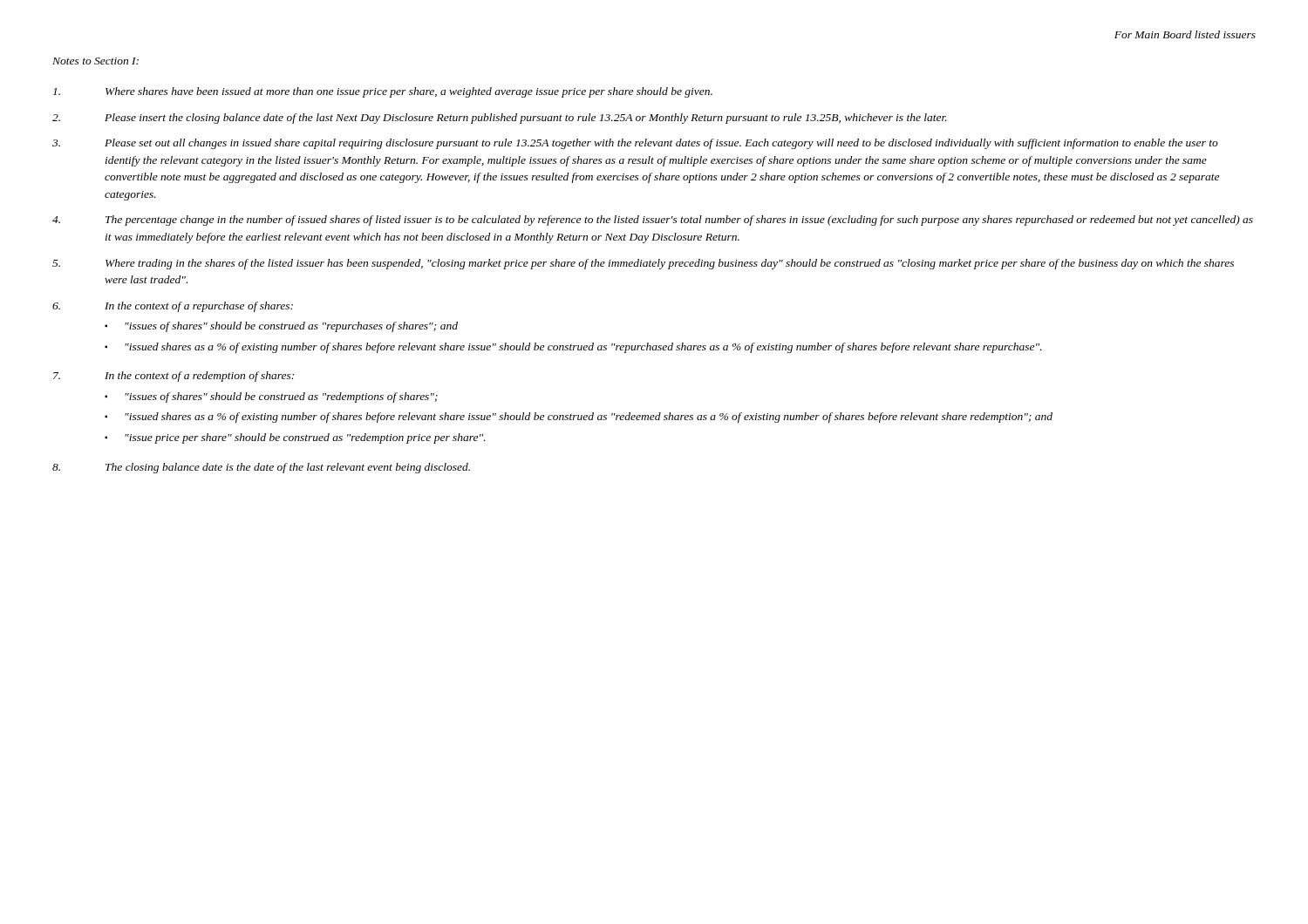This screenshot has width=1308, height=924.
Task: Locate the block starting "5. Where trading in"
Action: click(x=654, y=271)
